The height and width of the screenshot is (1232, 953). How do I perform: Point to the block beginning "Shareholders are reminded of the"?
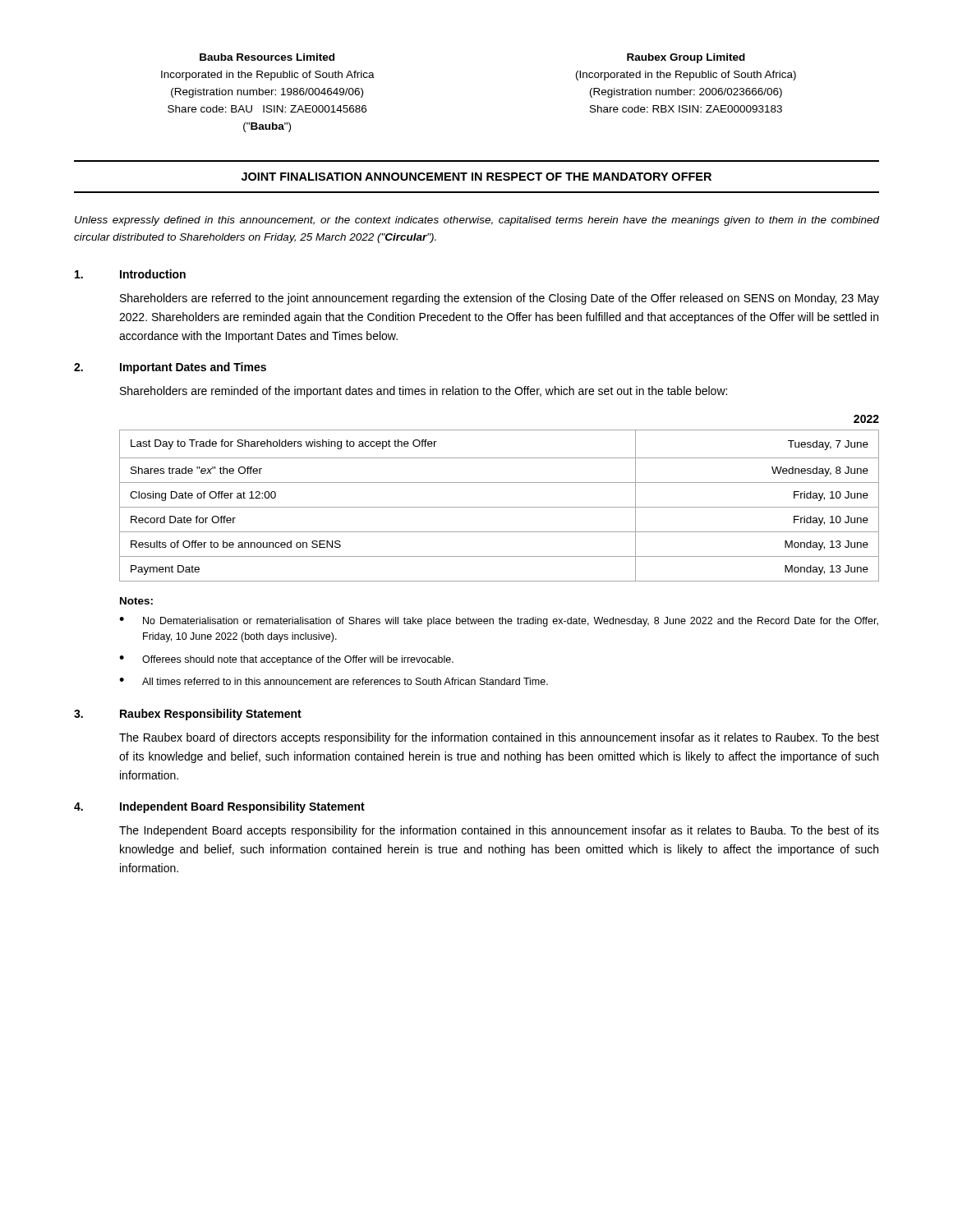pos(424,391)
